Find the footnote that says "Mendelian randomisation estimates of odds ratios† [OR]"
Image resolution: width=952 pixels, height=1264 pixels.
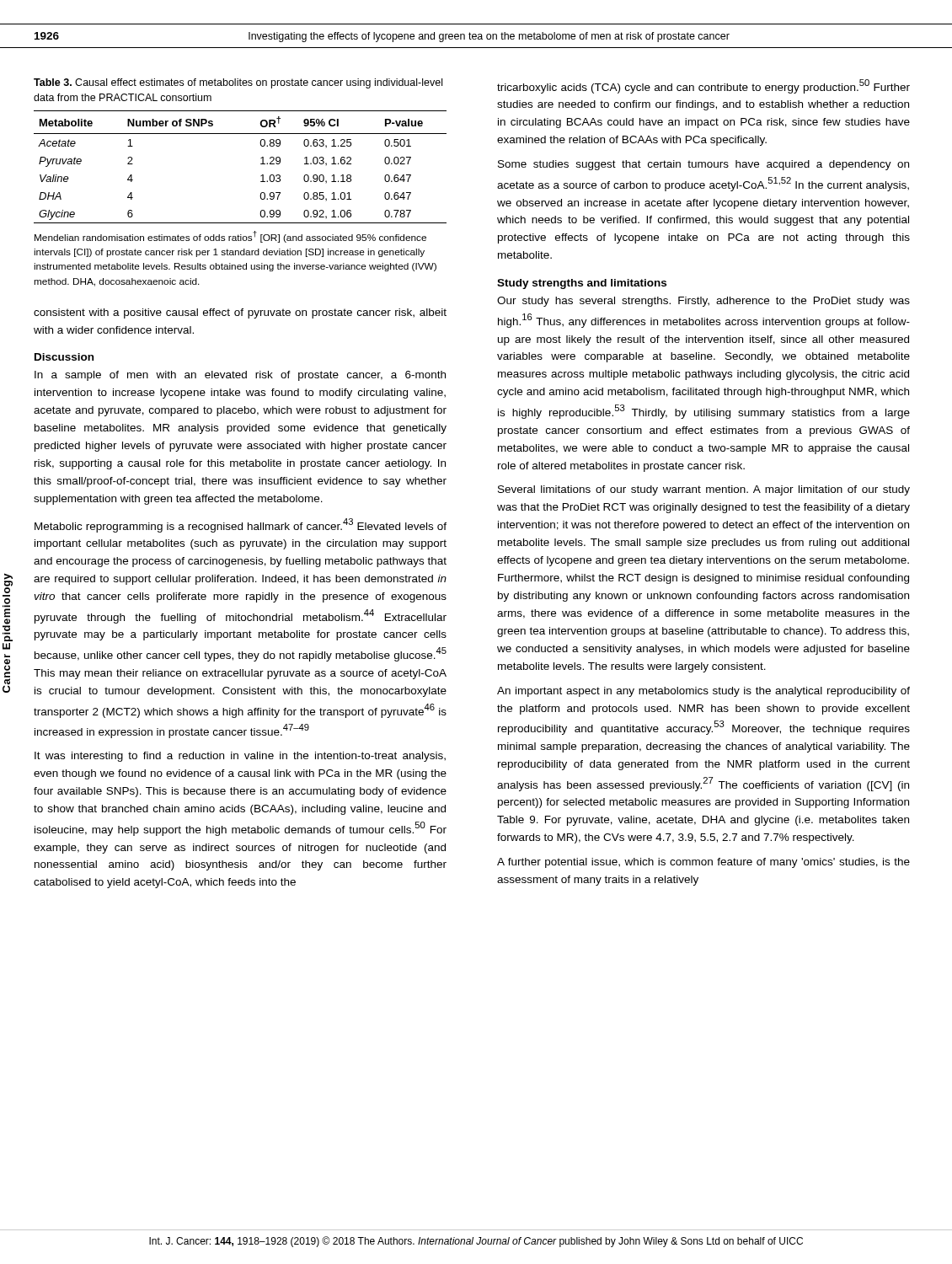pyautogui.click(x=235, y=258)
